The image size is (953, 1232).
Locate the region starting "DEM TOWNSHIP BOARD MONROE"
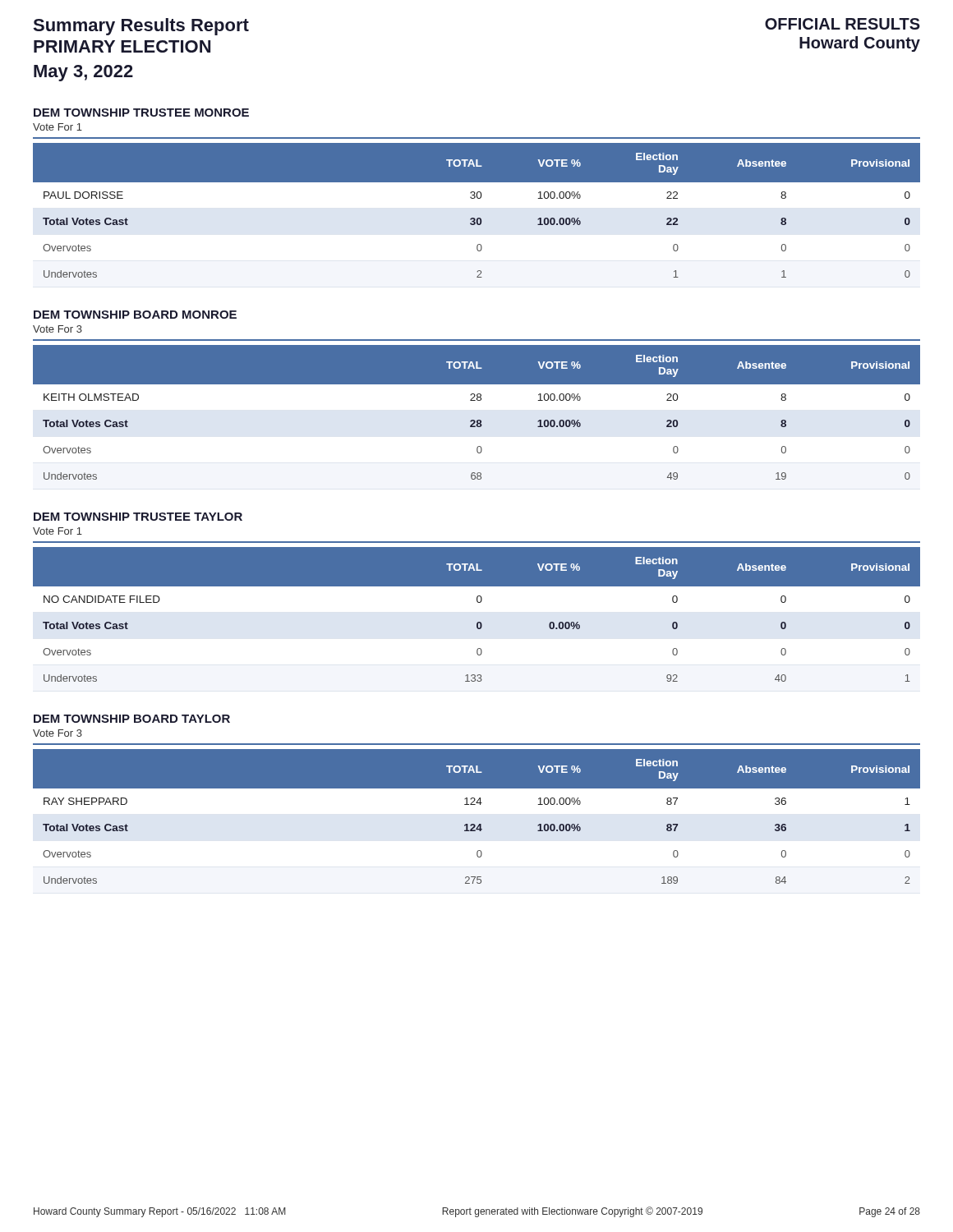(x=135, y=314)
